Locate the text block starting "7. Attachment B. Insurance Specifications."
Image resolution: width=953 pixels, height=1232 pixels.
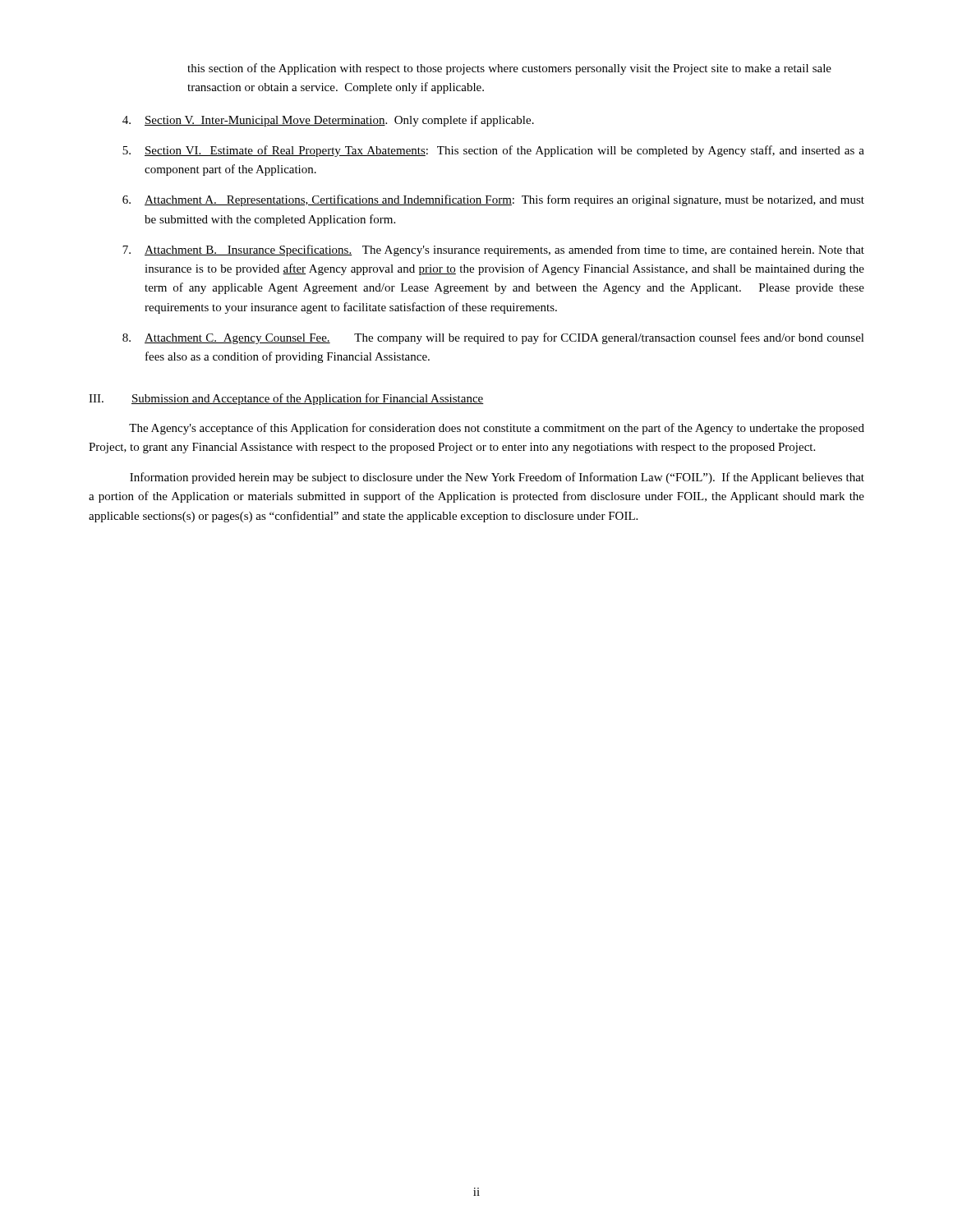tap(476, 279)
